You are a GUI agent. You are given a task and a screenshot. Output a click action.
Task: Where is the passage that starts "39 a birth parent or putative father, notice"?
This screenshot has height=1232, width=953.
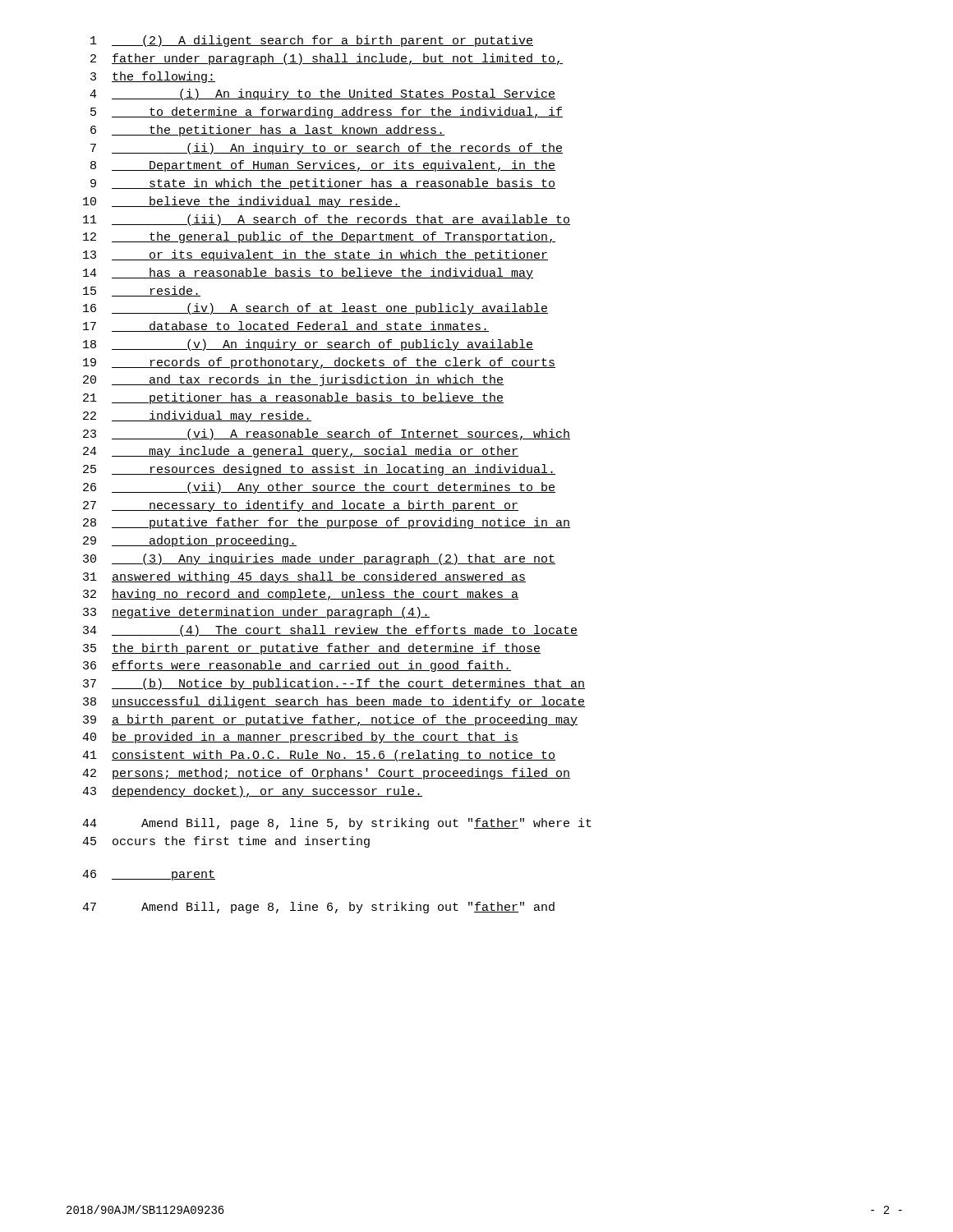point(322,721)
